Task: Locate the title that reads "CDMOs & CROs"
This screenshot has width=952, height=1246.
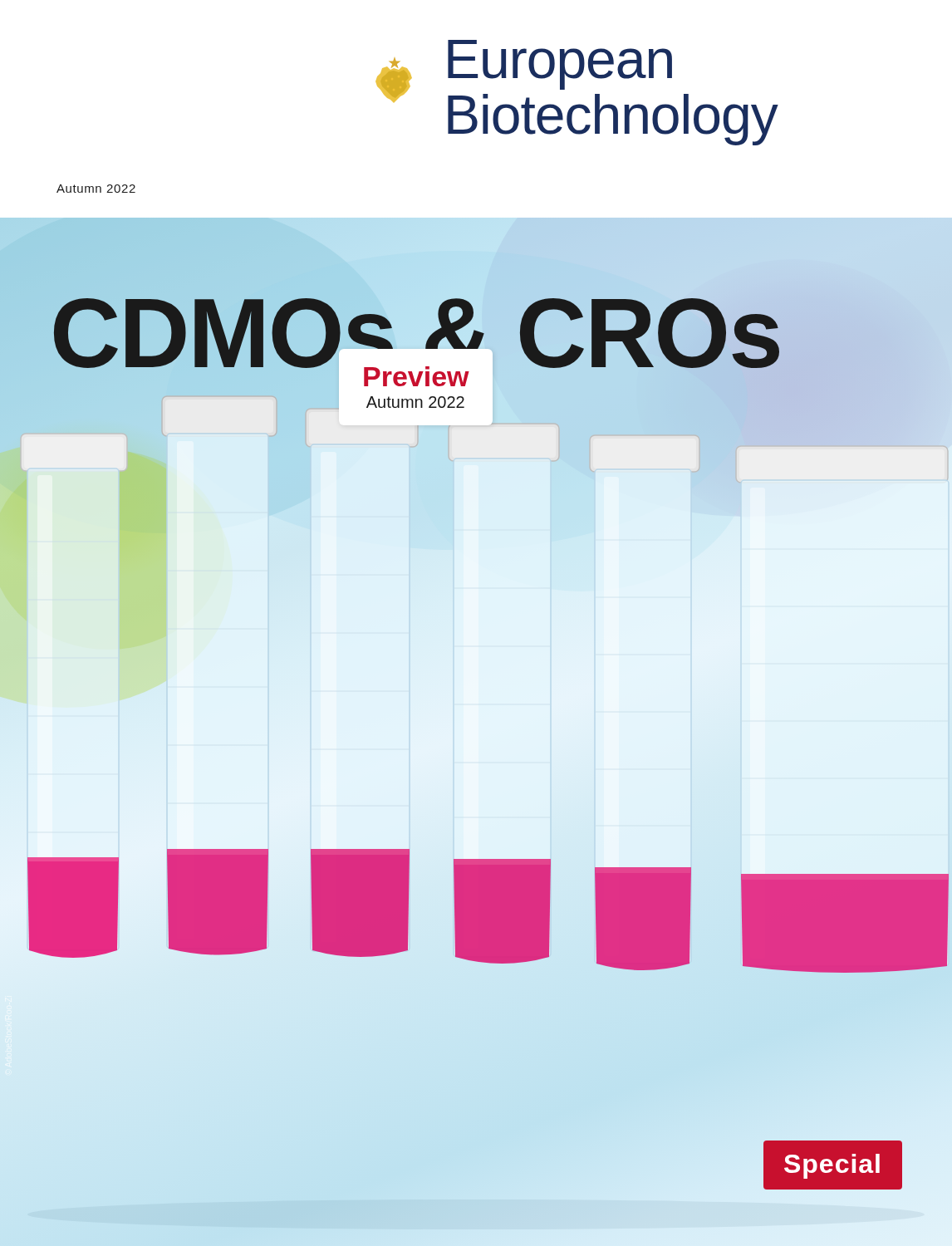Action: pyautogui.click(x=416, y=333)
